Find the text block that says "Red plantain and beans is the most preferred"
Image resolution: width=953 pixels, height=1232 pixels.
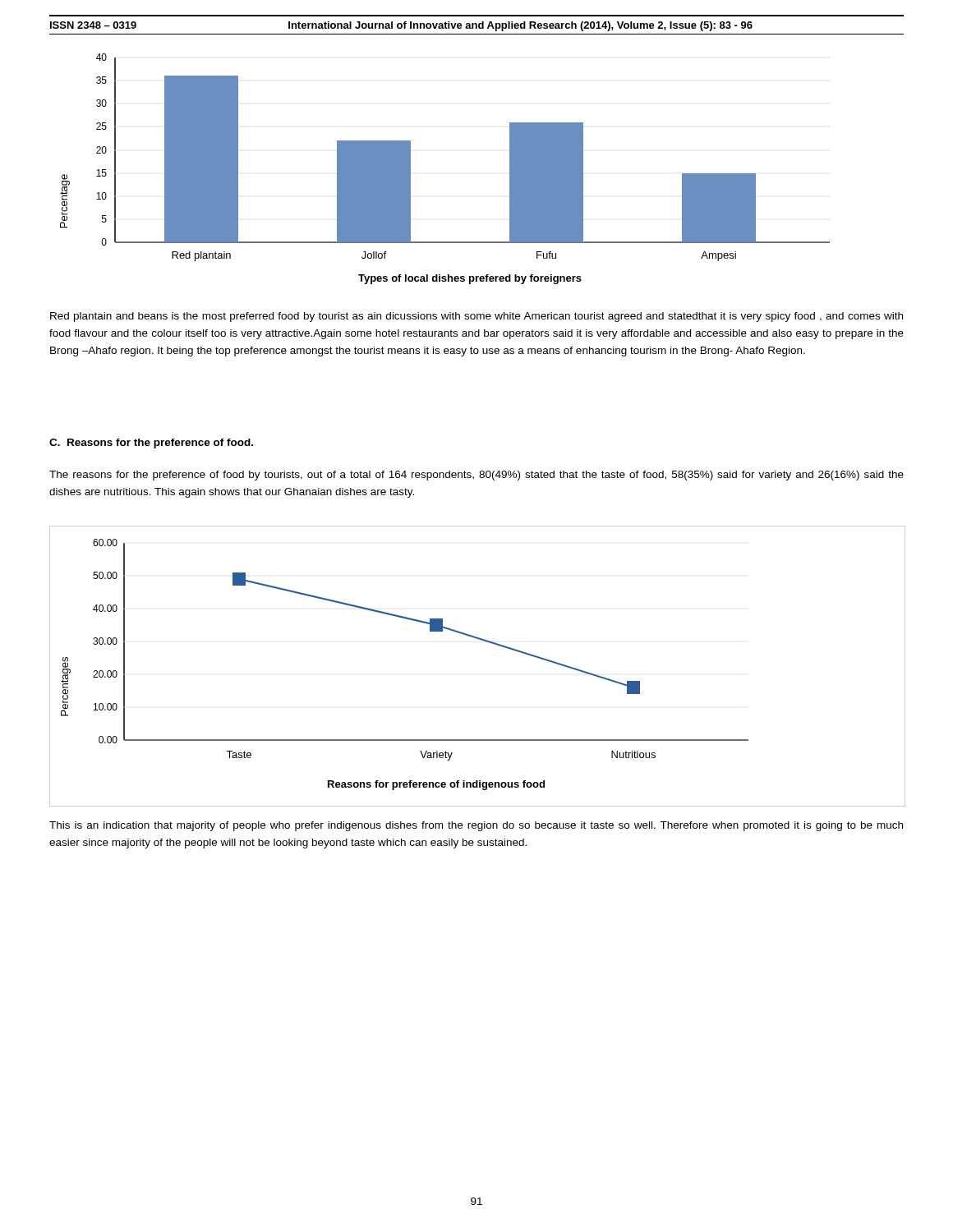476,333
